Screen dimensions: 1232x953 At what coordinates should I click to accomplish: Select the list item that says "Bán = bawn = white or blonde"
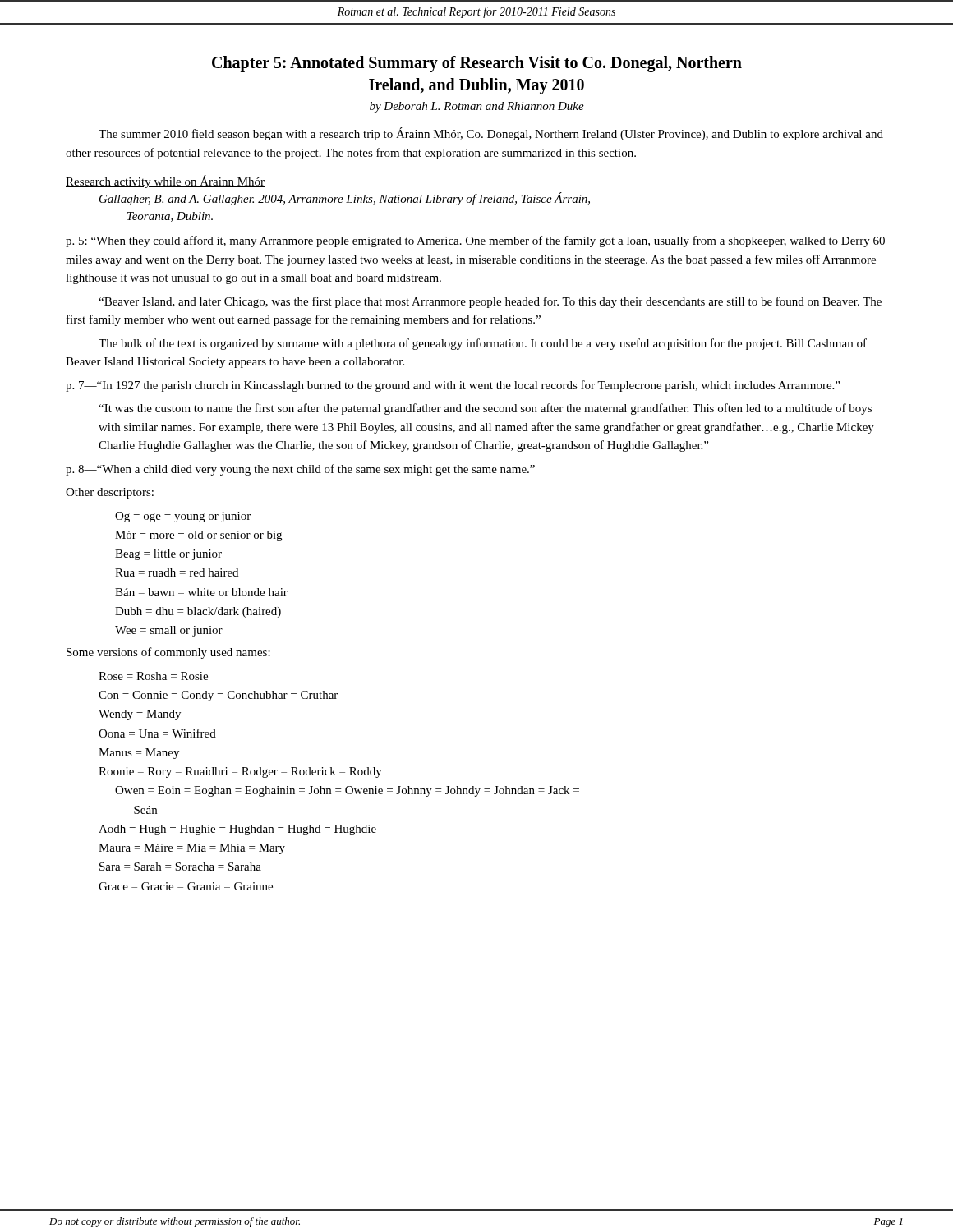point(201,592)
